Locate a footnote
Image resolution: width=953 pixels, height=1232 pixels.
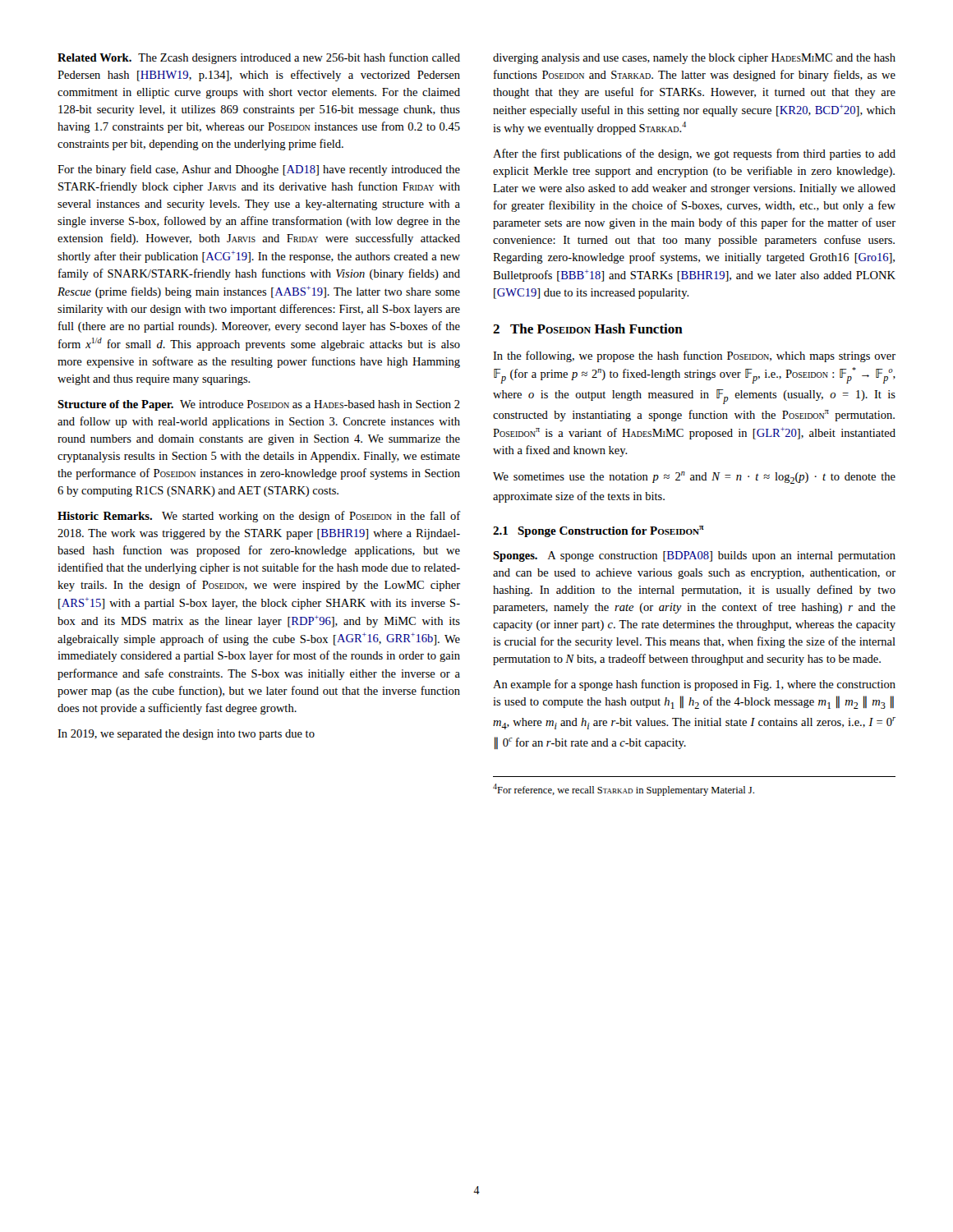[624, 789]
